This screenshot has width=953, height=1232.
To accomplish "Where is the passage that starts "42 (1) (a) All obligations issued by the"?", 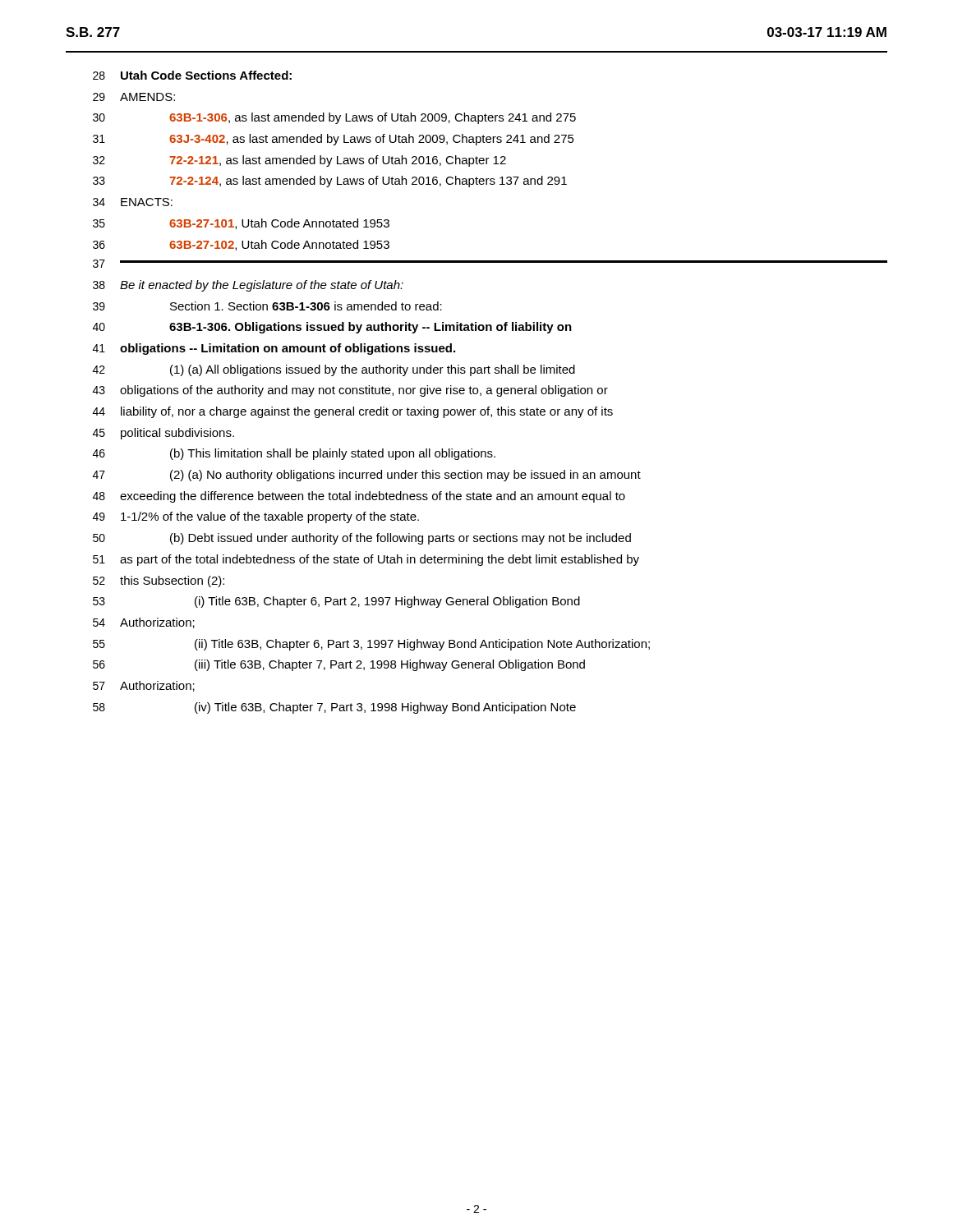I will click(x=476, y=369).
